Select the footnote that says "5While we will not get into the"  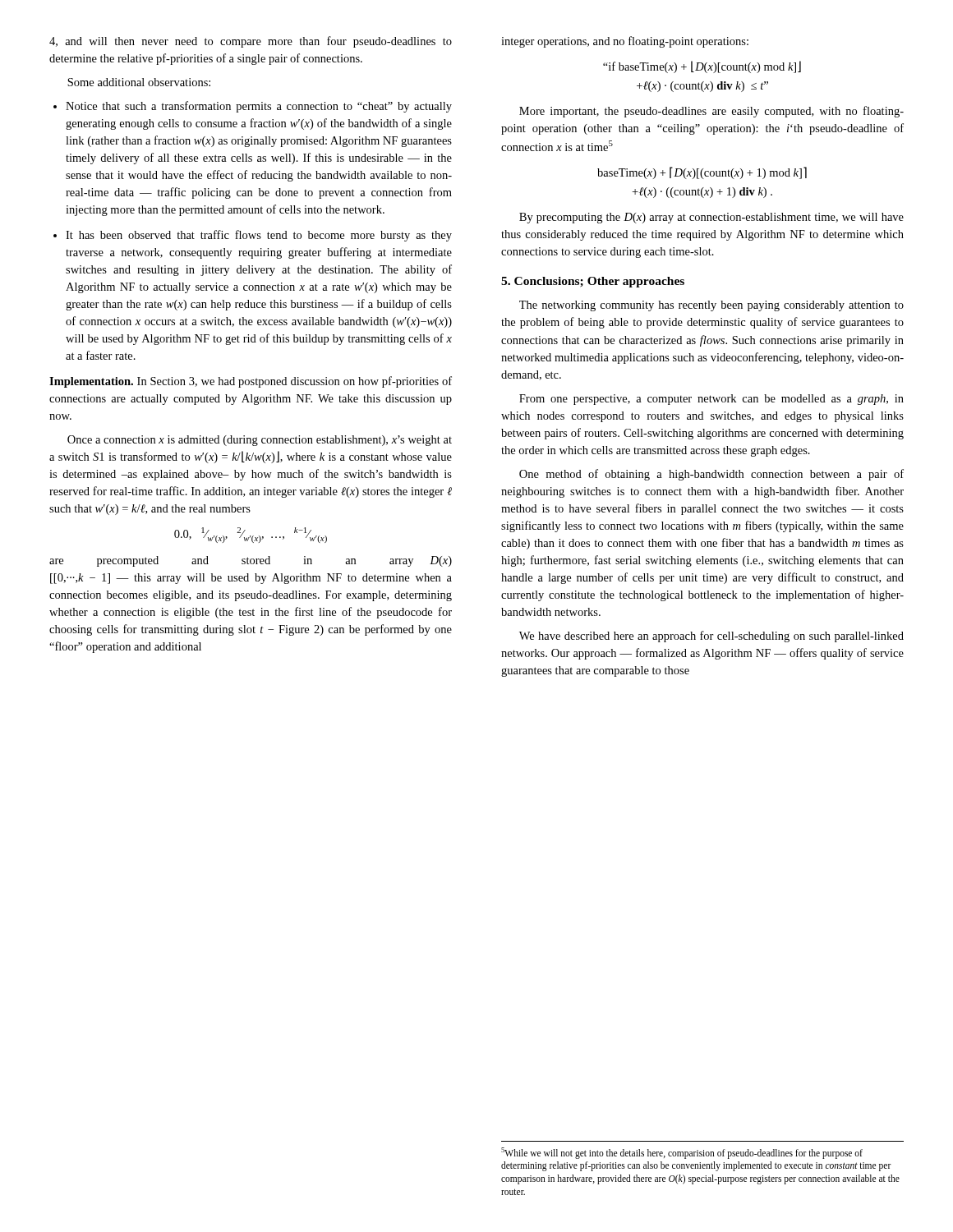[x=700, y=1171]
